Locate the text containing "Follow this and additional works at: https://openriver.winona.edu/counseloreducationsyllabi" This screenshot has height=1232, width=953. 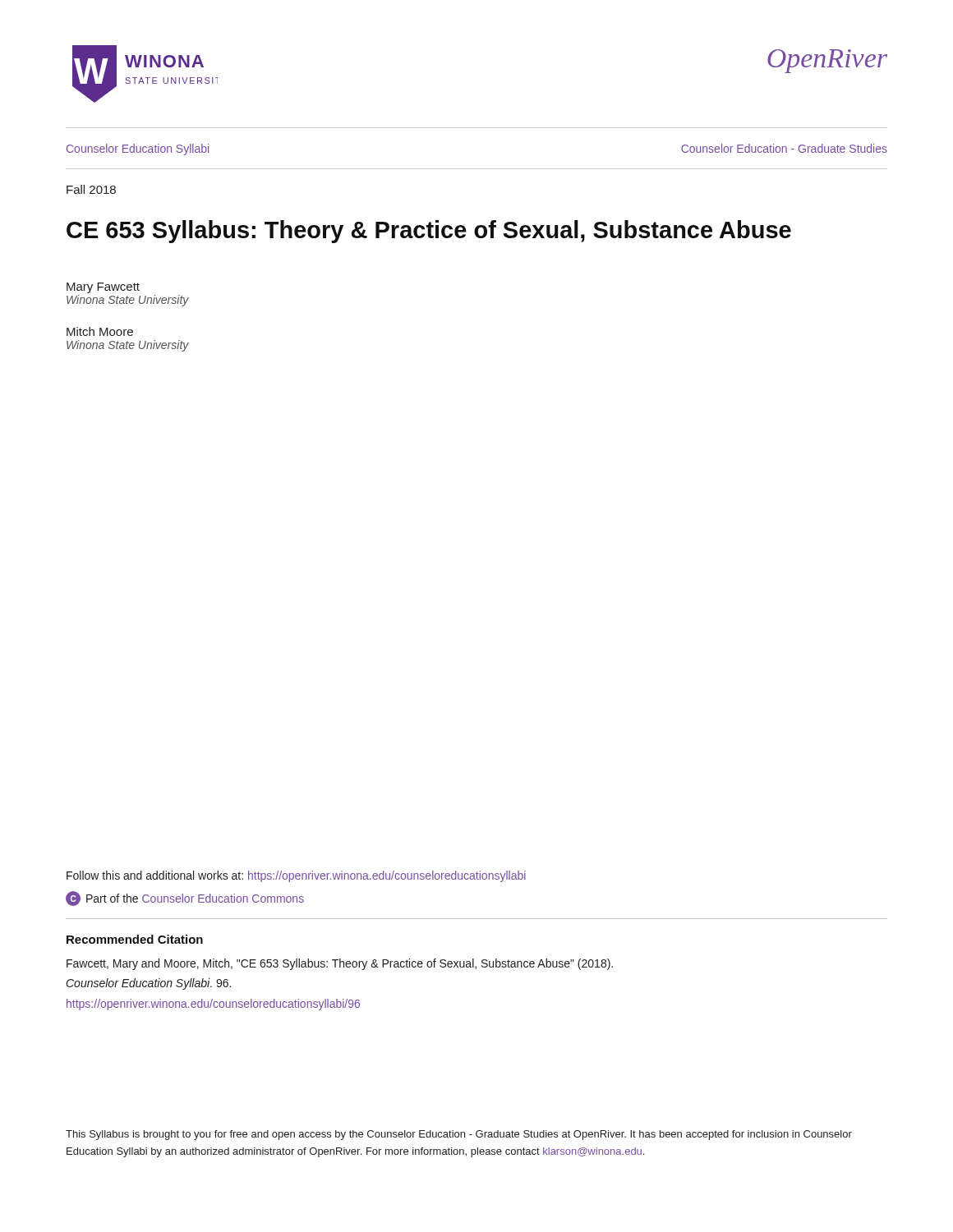[x=296, y=876]
